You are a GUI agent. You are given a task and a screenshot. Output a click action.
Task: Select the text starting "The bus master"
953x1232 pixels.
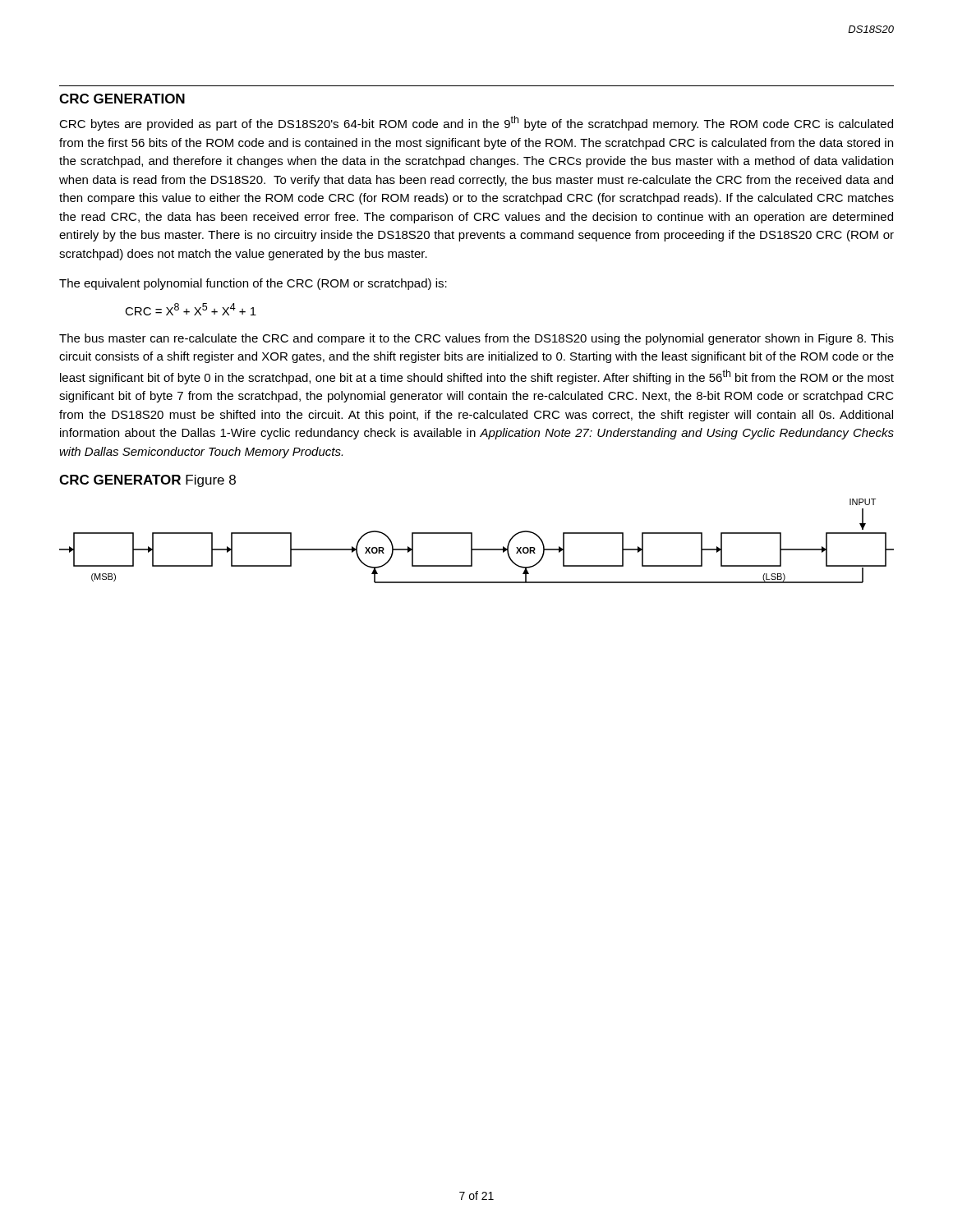476,394
